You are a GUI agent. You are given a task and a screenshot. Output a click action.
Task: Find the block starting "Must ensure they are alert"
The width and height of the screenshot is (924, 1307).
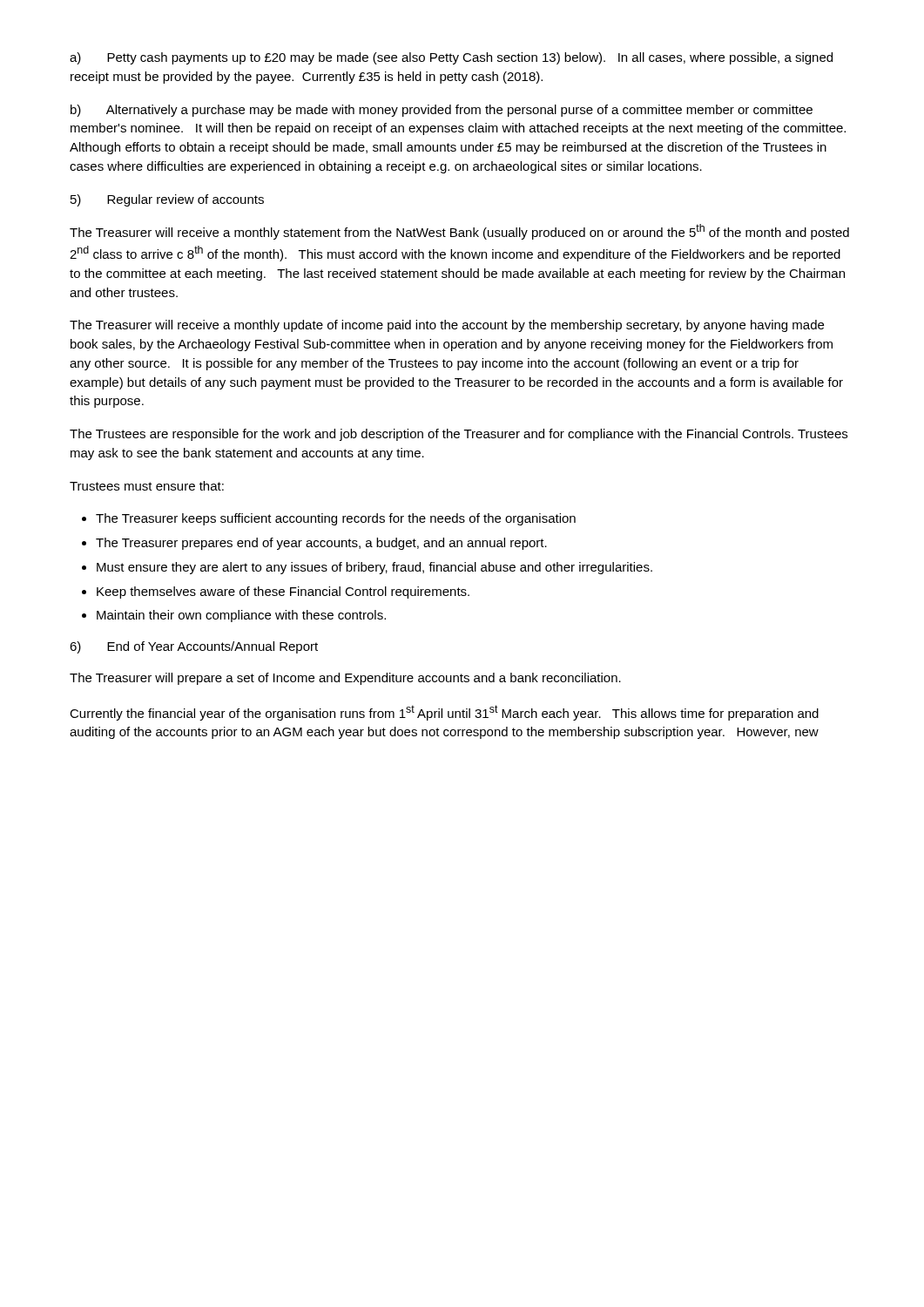point(374,567)
